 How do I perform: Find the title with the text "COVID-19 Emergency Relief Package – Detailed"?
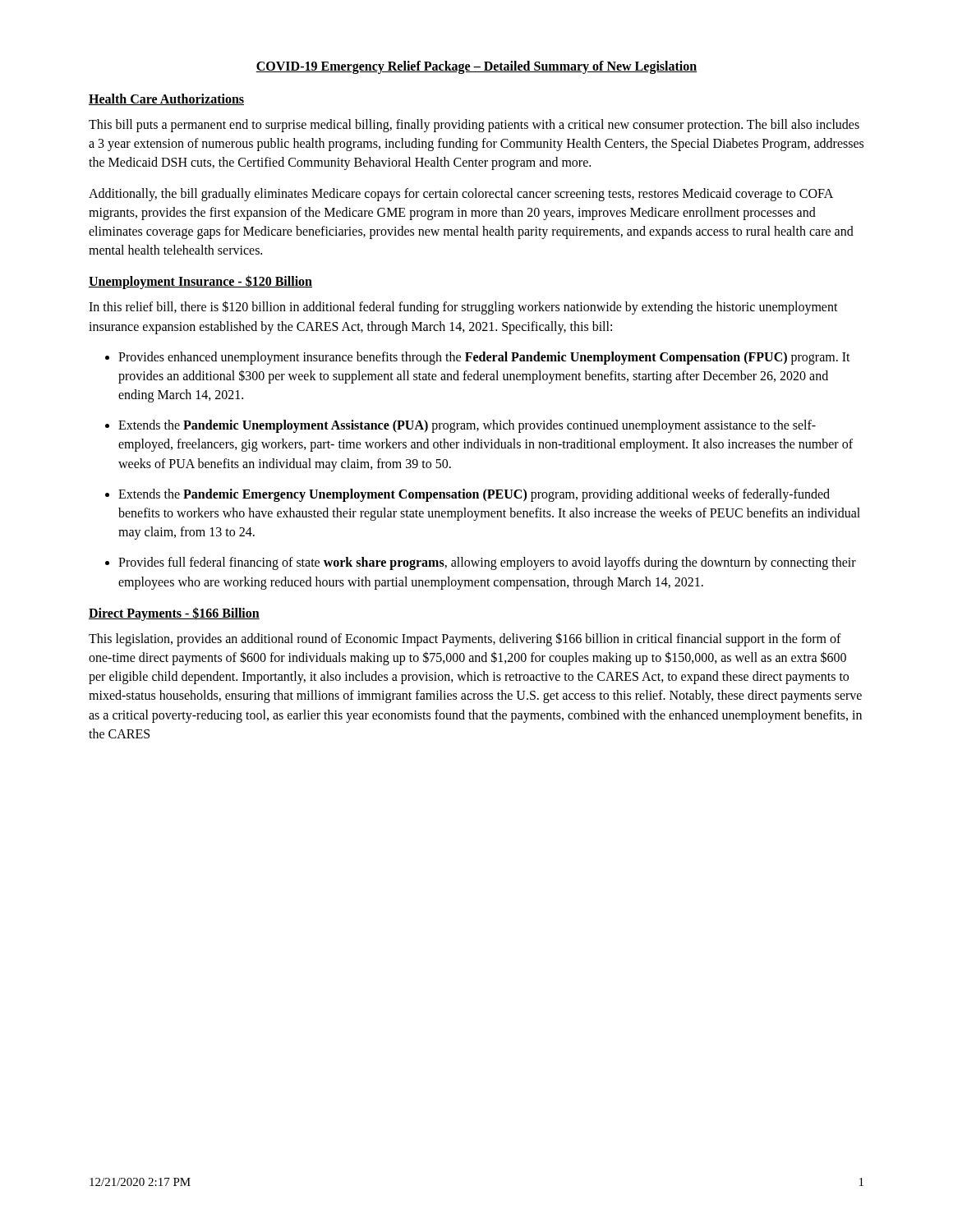476,66
